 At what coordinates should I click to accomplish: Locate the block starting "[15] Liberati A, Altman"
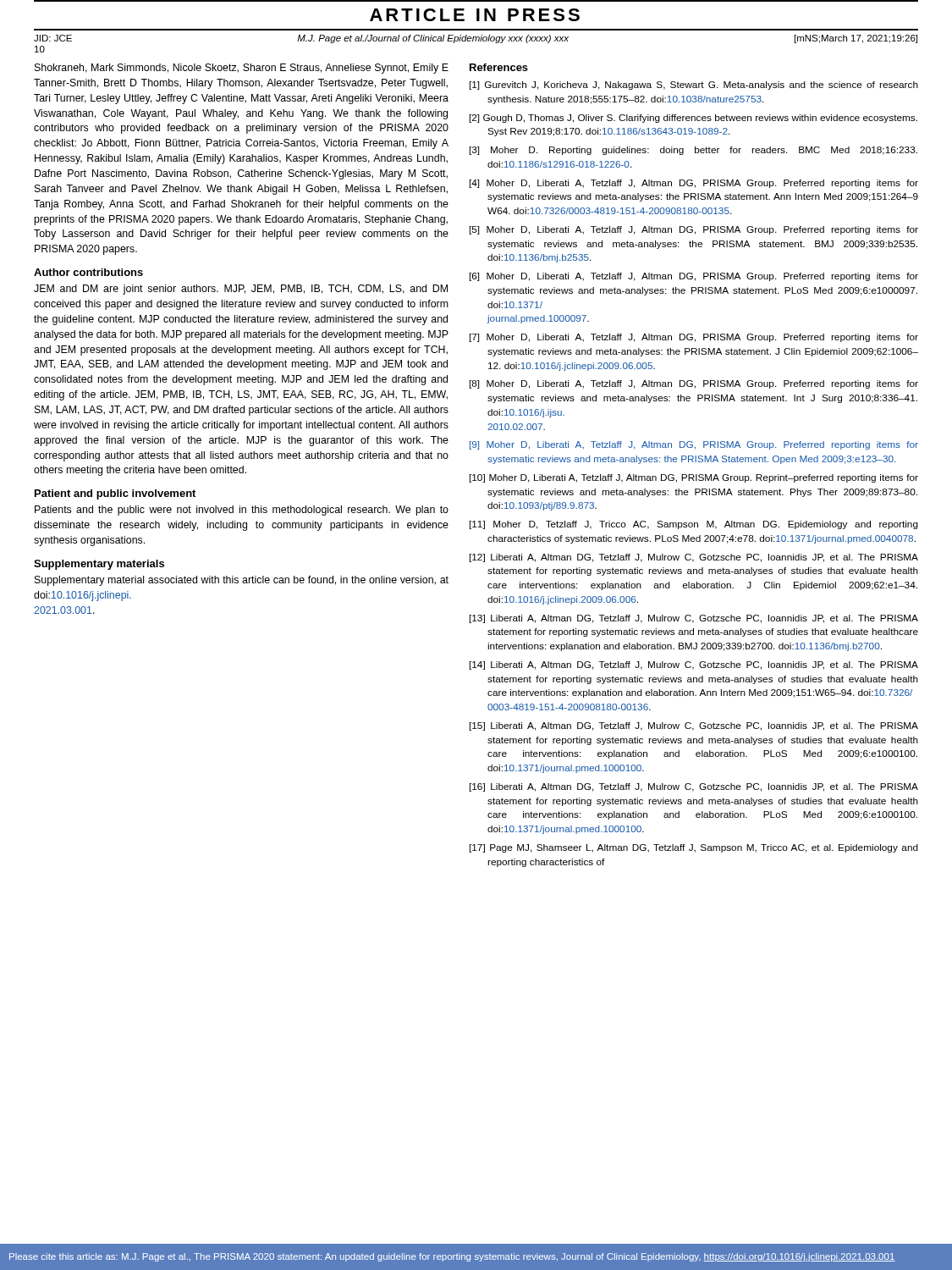[x=693, y=747]
